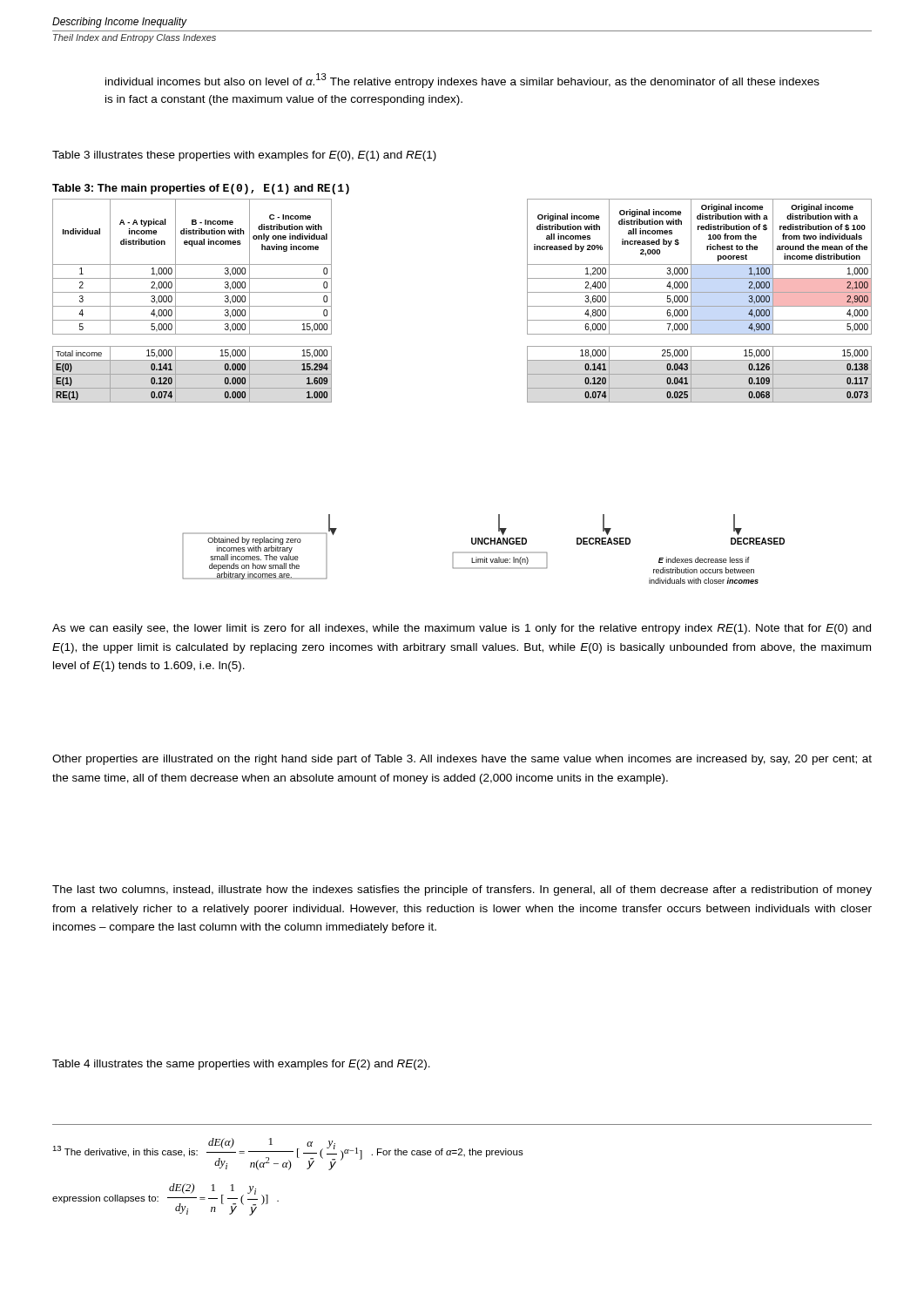Find the section header

(x=202, y=188)
